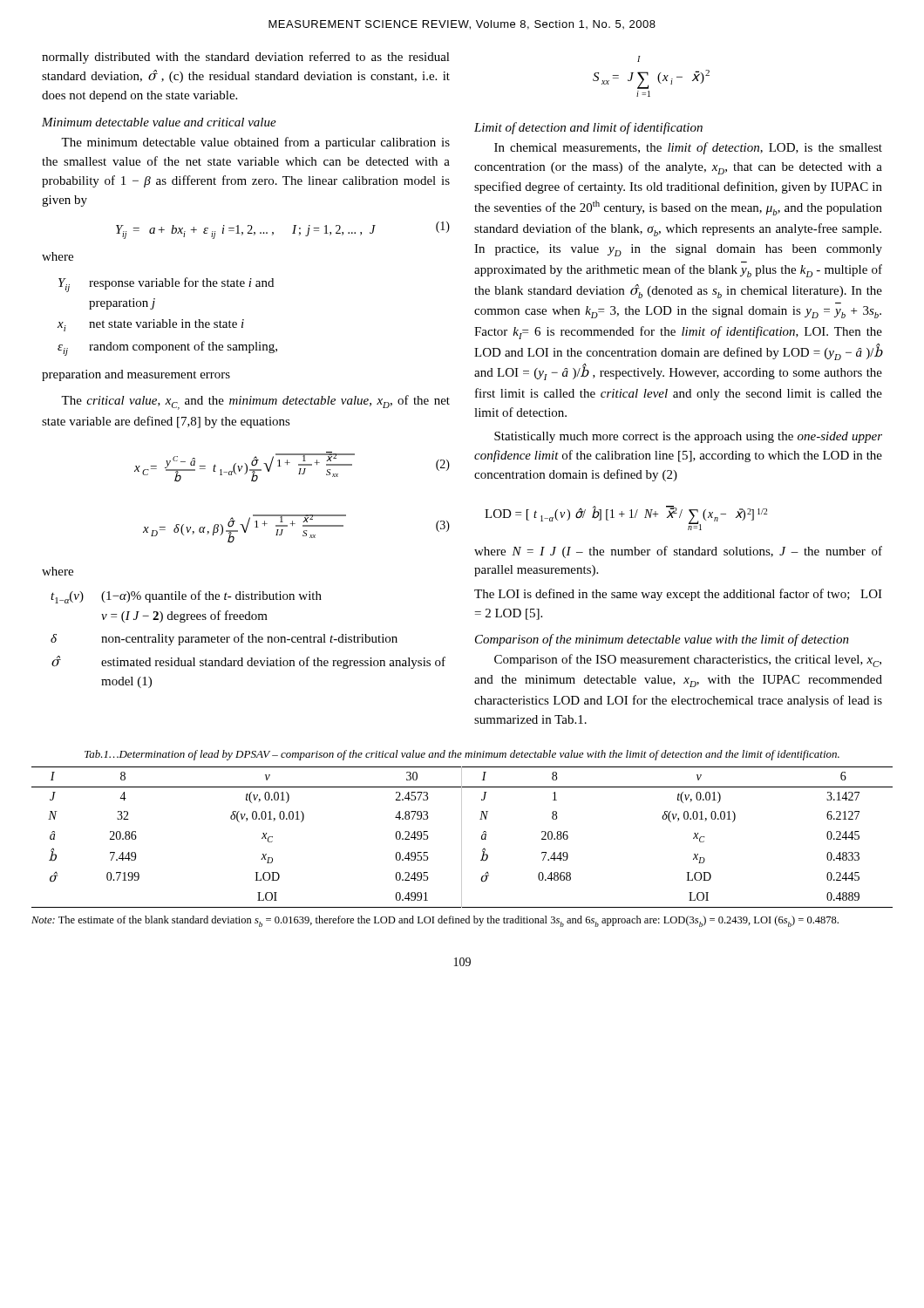Select the block starting "Statistically much more correct is the"
The width and height of the screenshot is (924, 1308).
[x=678, y=455]
